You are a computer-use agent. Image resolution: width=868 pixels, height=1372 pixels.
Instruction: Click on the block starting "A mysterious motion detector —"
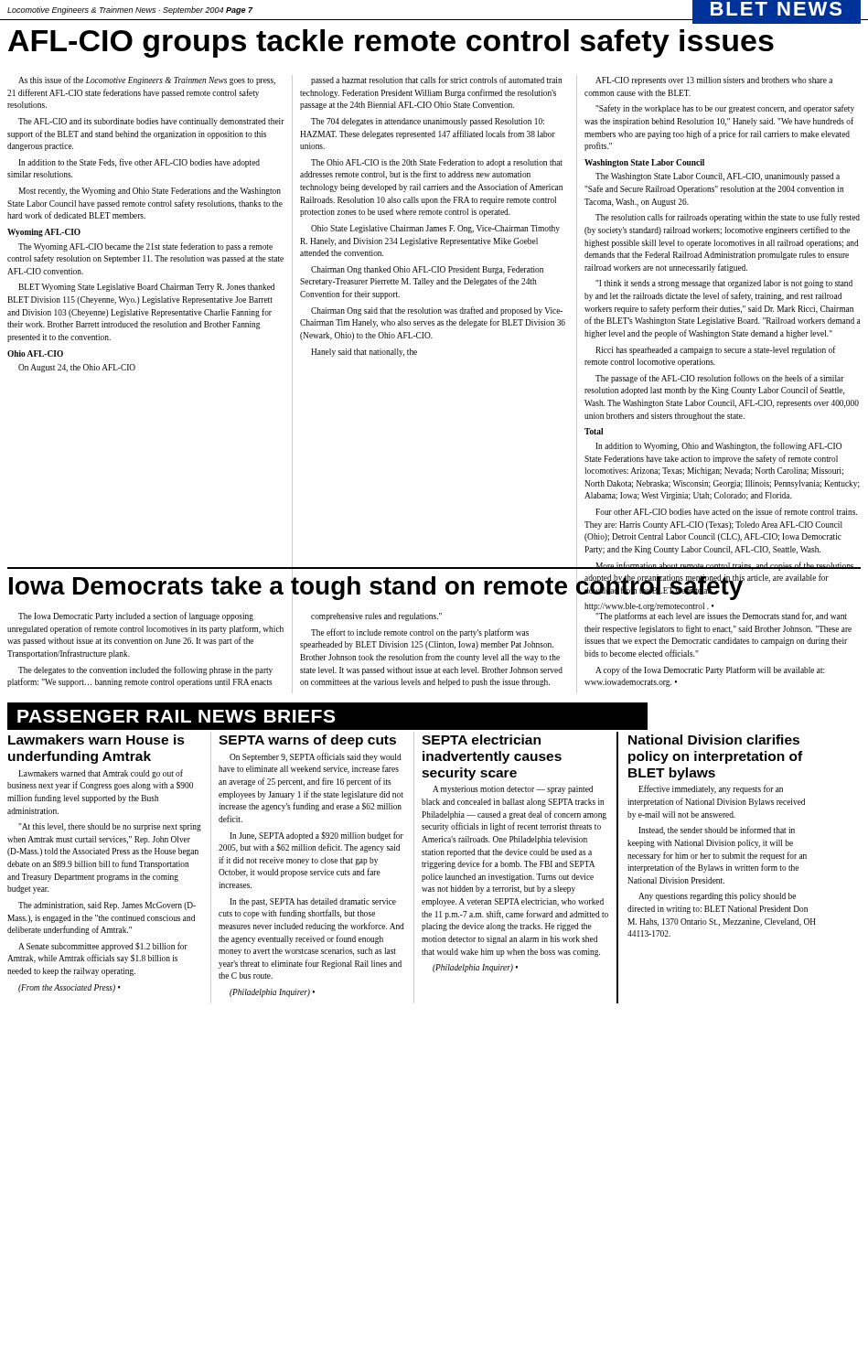[515, 880]
